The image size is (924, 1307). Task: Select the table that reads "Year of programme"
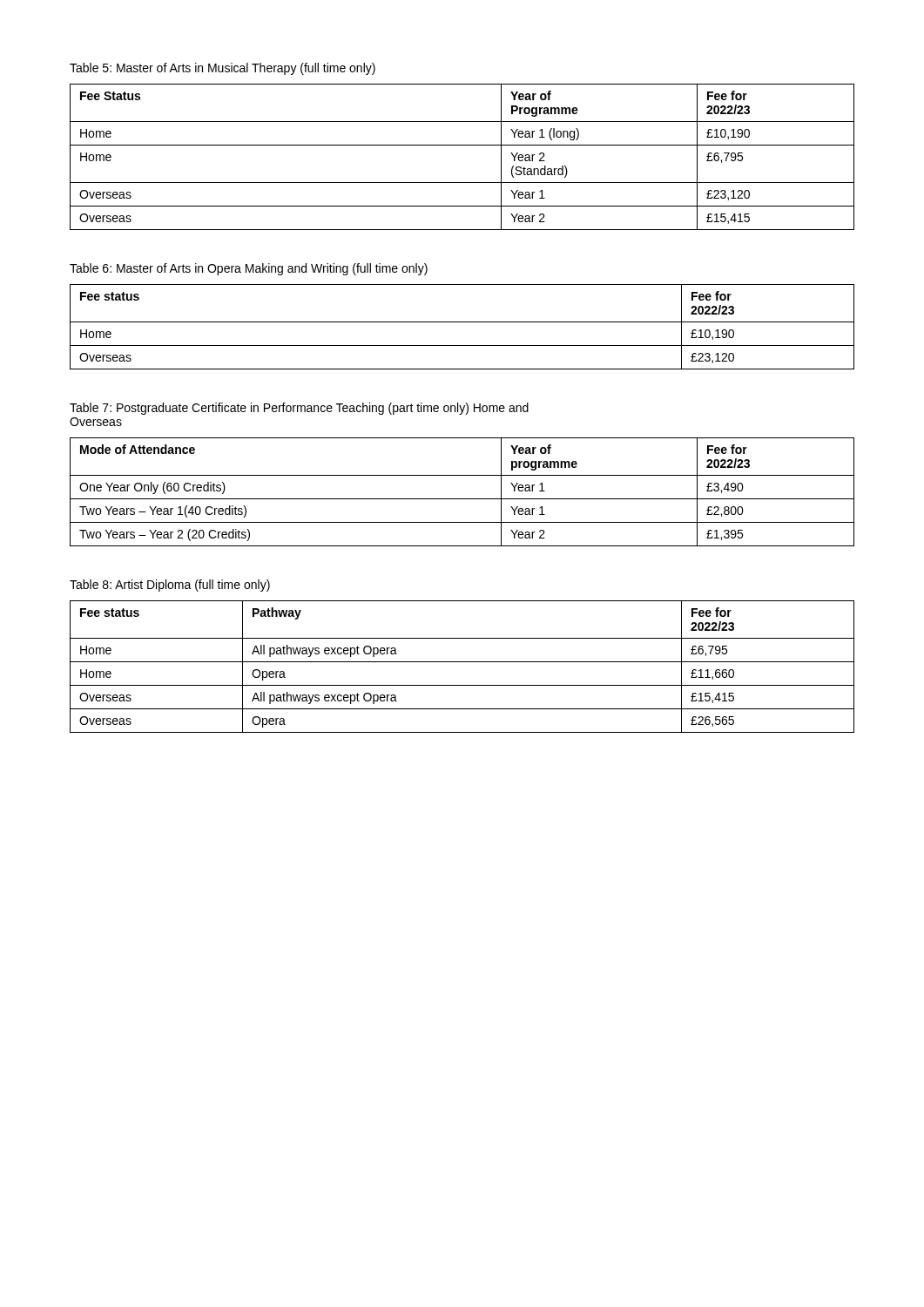(x=462, y=492)
